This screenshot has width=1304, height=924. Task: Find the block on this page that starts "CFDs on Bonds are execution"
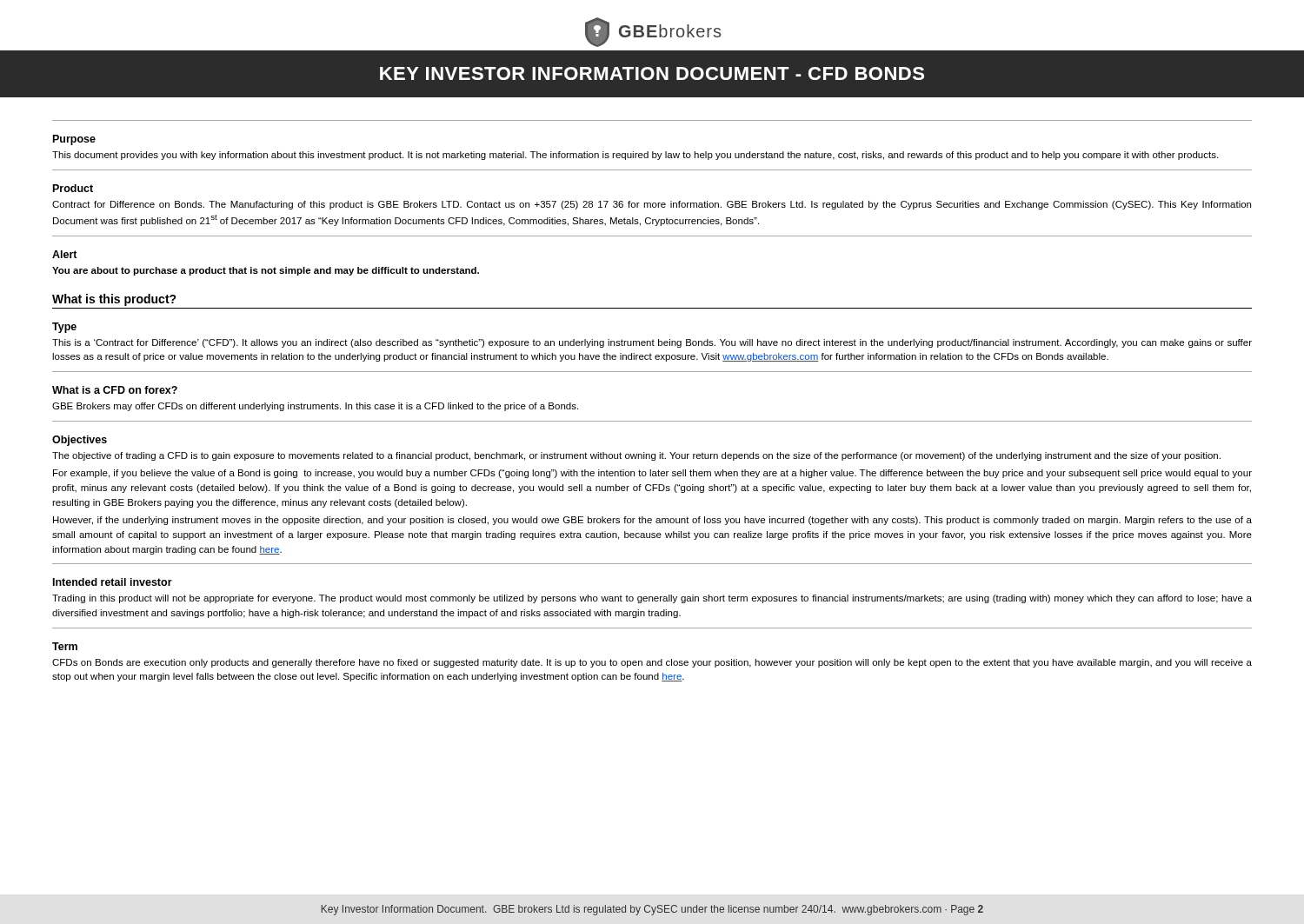(x=652, y=670)
